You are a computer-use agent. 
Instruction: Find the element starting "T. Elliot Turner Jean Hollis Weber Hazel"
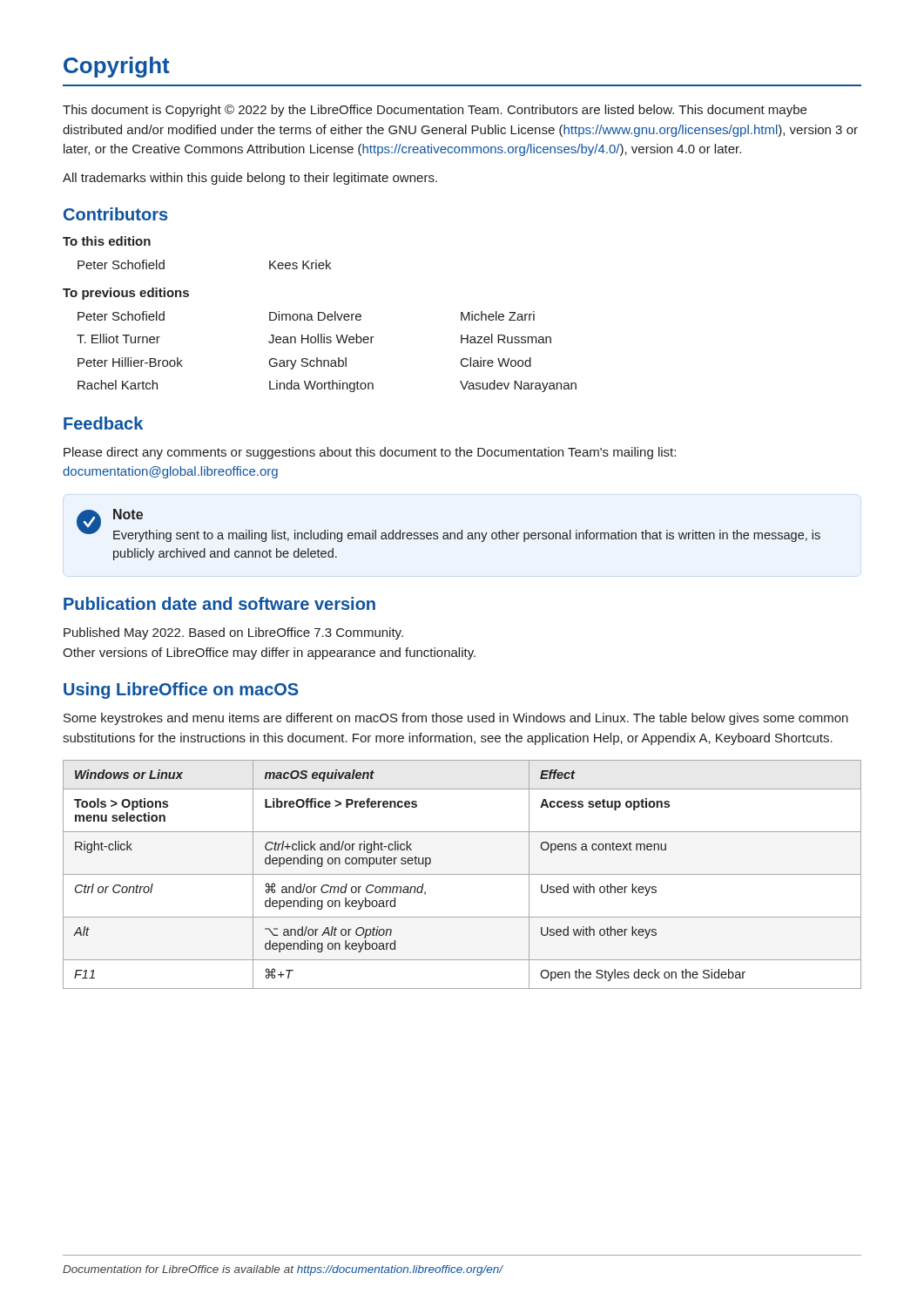pyautogui.click(x=364, y=339)
